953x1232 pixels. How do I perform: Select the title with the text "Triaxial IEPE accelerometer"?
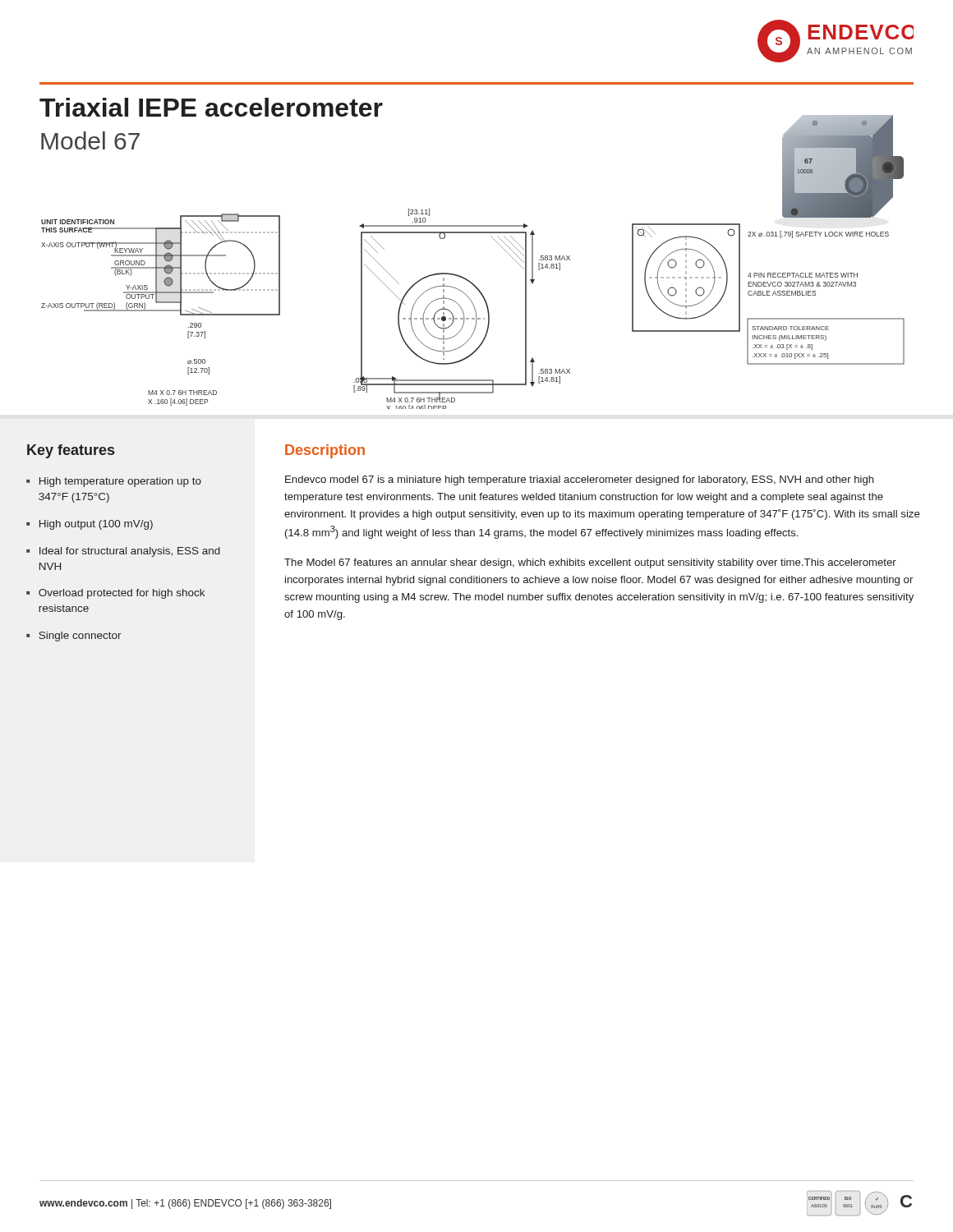pyautogui.click(x=211, y=108)
